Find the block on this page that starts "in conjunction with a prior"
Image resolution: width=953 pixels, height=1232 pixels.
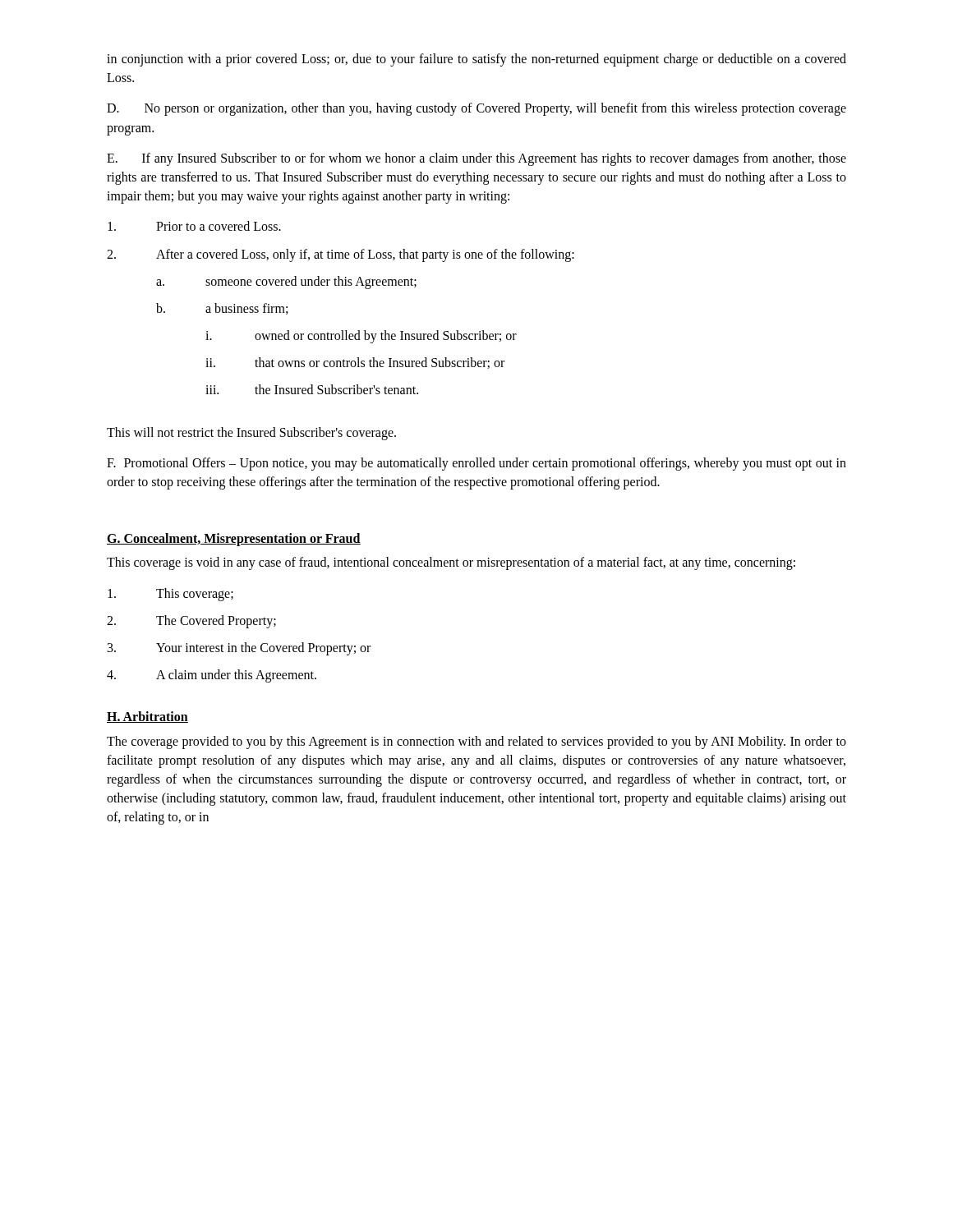click(476, 68)
